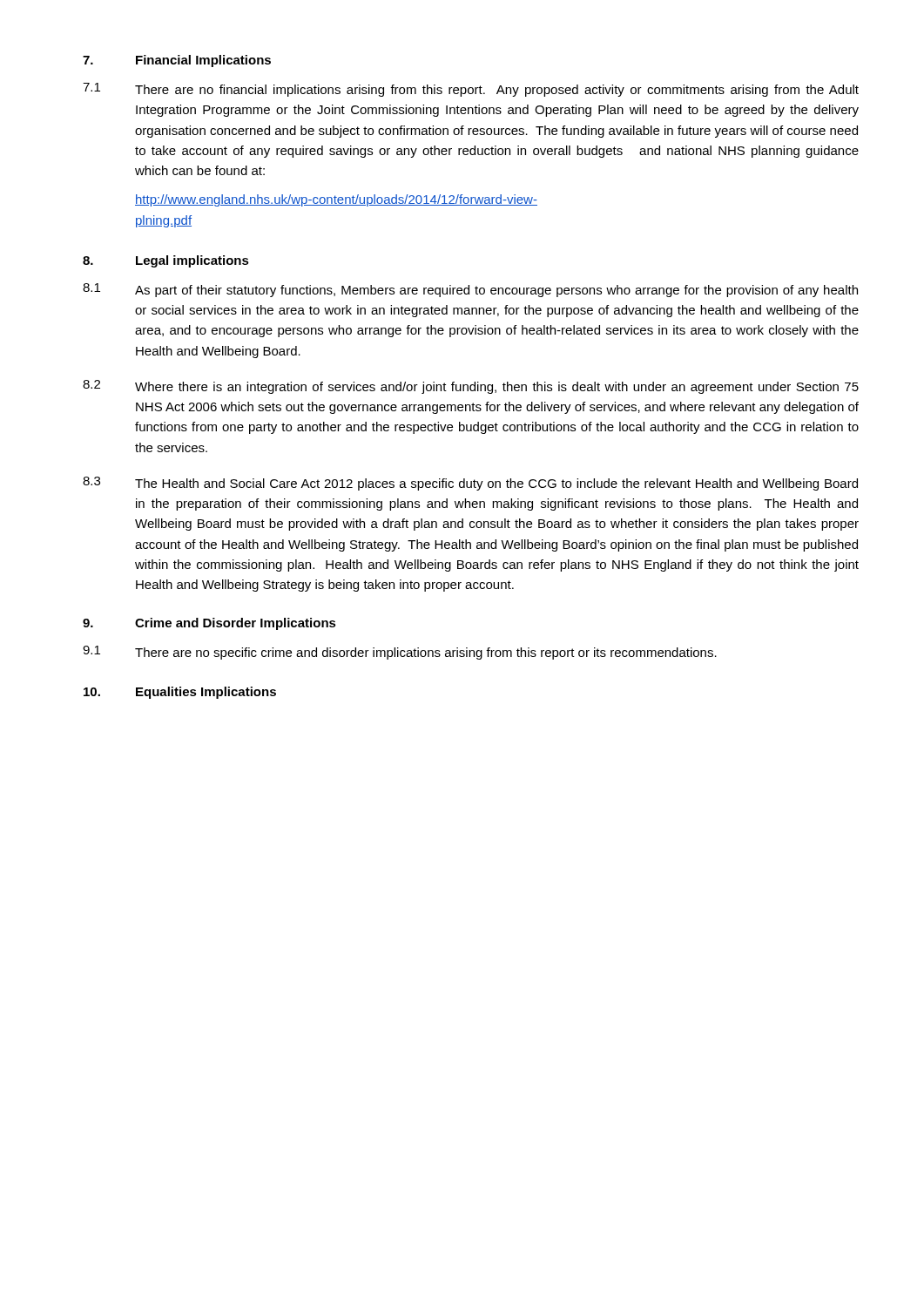Select the section header that says "9. Crime and Disorder Implications"
The width and height of the screenshot is (924, 1307).
point(209,623)
